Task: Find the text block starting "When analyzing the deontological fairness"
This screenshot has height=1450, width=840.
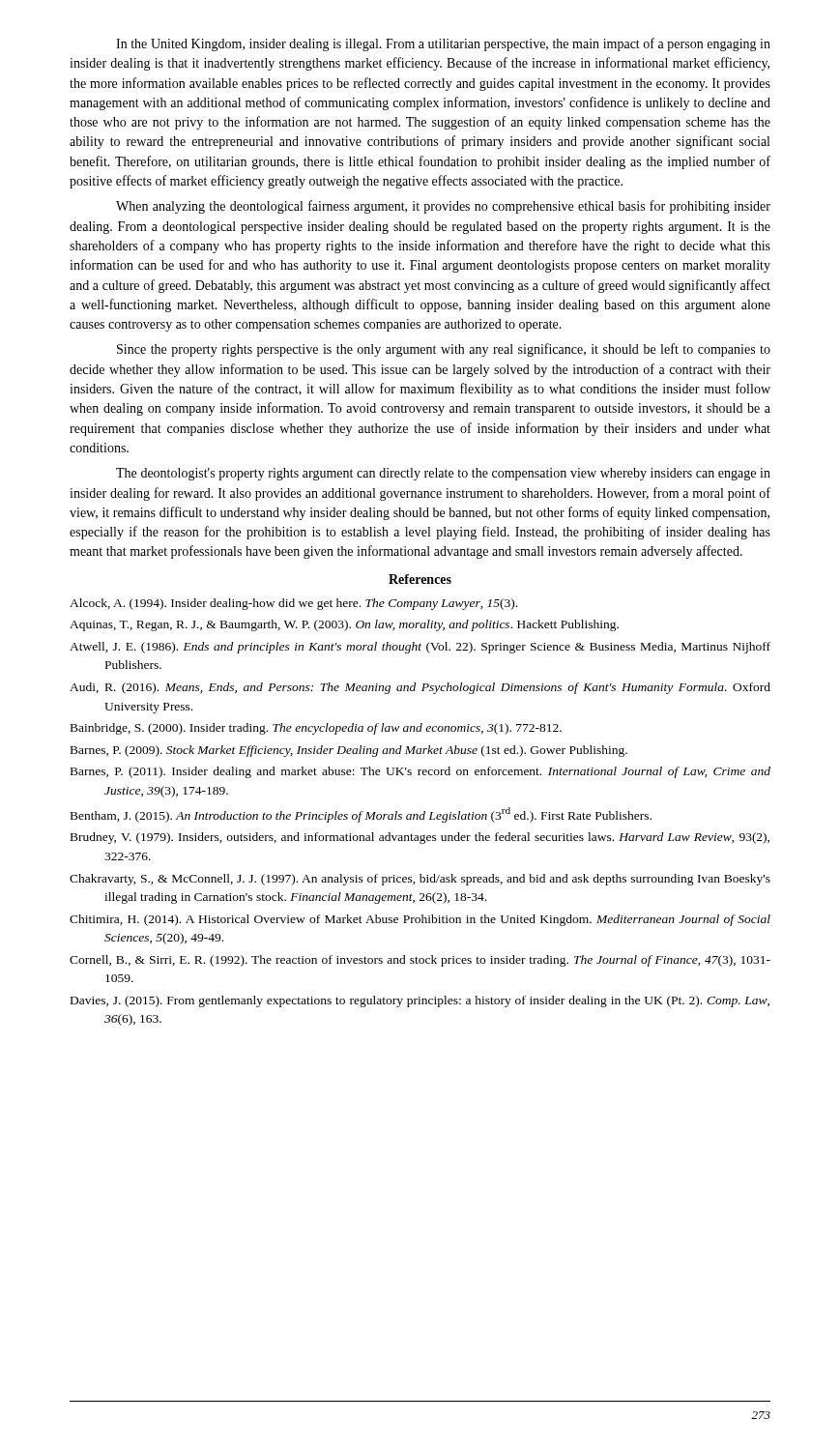Action: (x=420, y=266)
